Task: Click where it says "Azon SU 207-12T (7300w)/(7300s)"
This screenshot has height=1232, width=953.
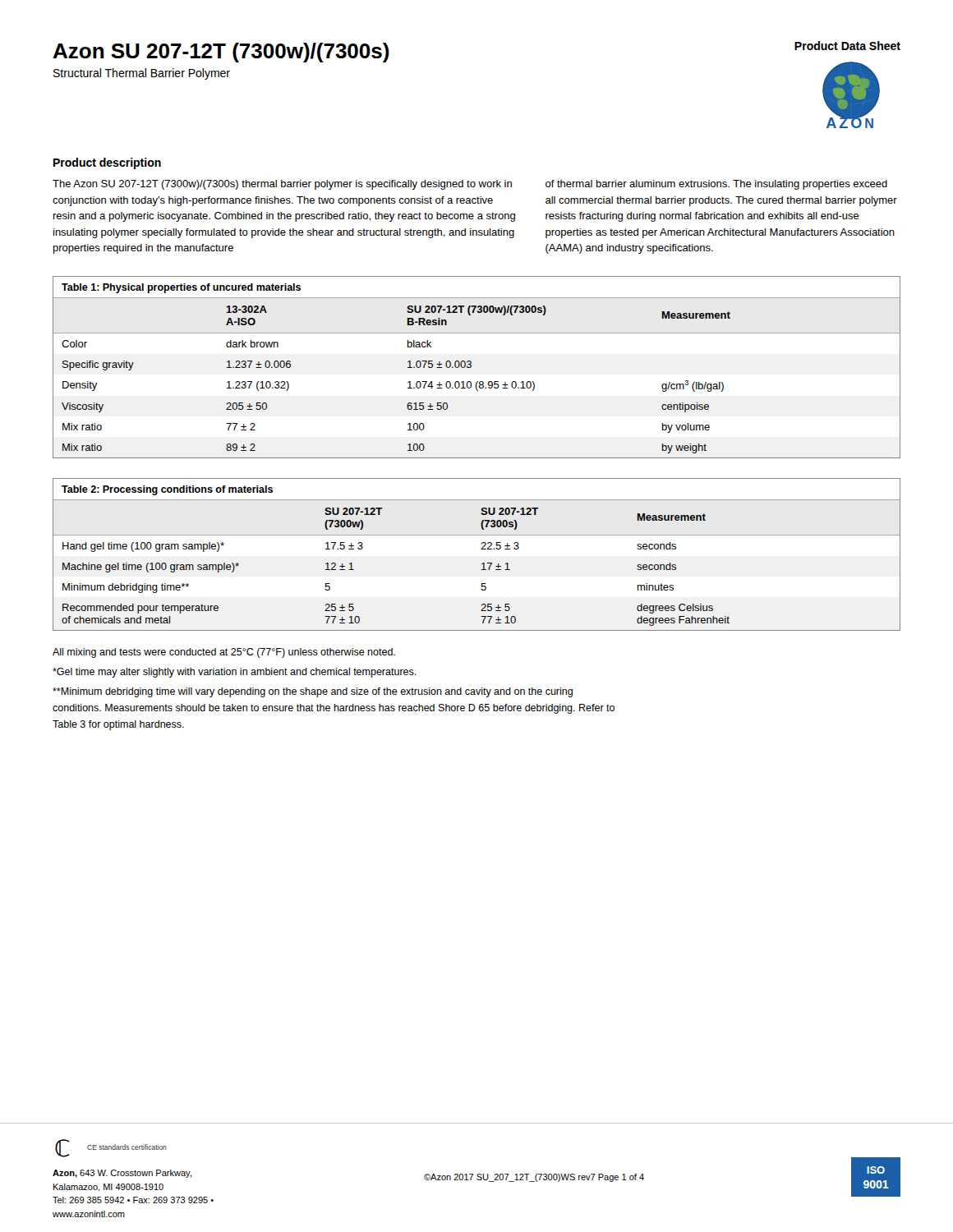Action: pyautogui.click(x=221, y=51)
